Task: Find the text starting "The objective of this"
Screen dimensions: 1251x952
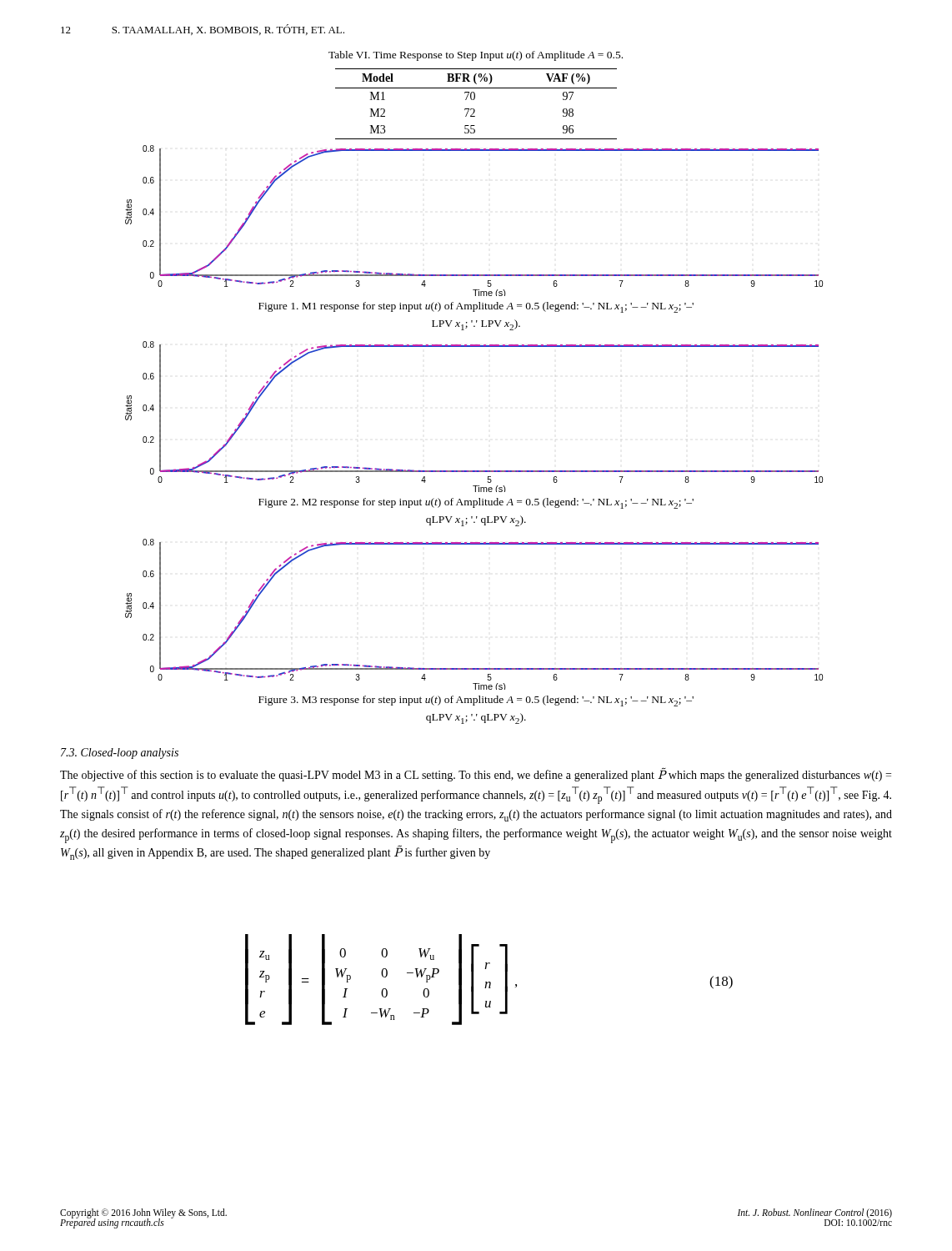Action: coord(476,815)
